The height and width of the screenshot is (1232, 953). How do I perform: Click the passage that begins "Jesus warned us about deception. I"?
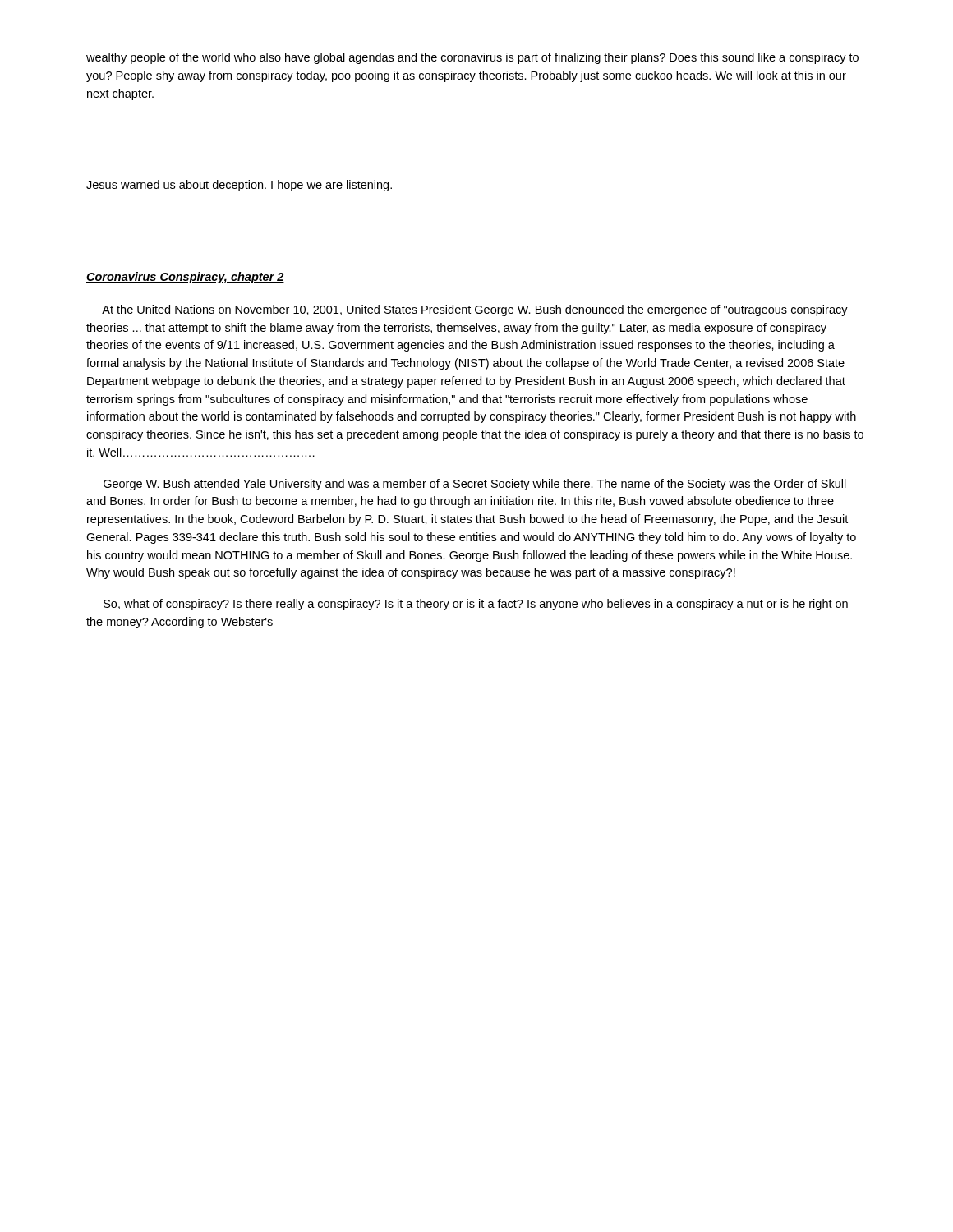point(239,186)
